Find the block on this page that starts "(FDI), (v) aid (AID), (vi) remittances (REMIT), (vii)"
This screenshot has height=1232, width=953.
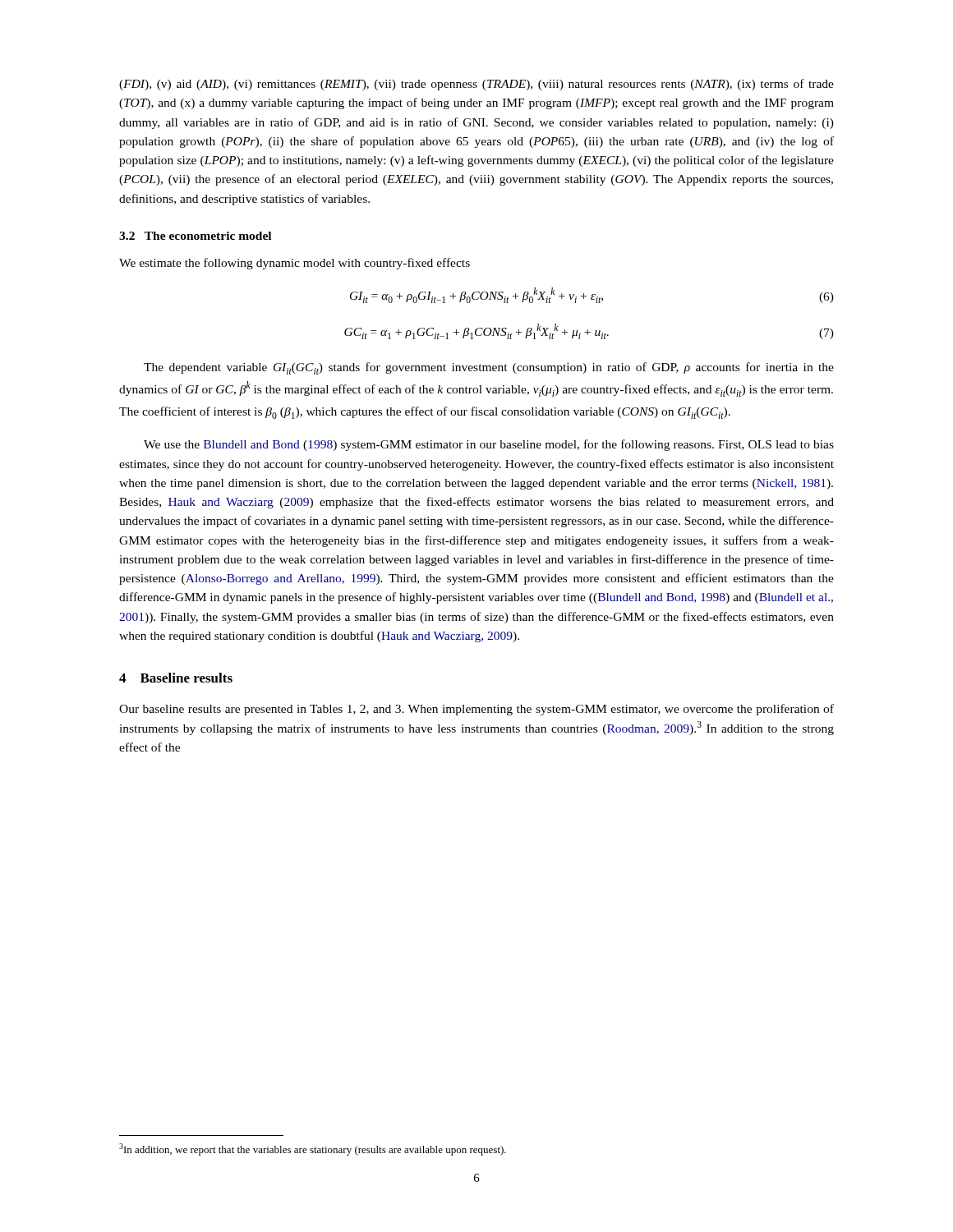click(476, 141)
